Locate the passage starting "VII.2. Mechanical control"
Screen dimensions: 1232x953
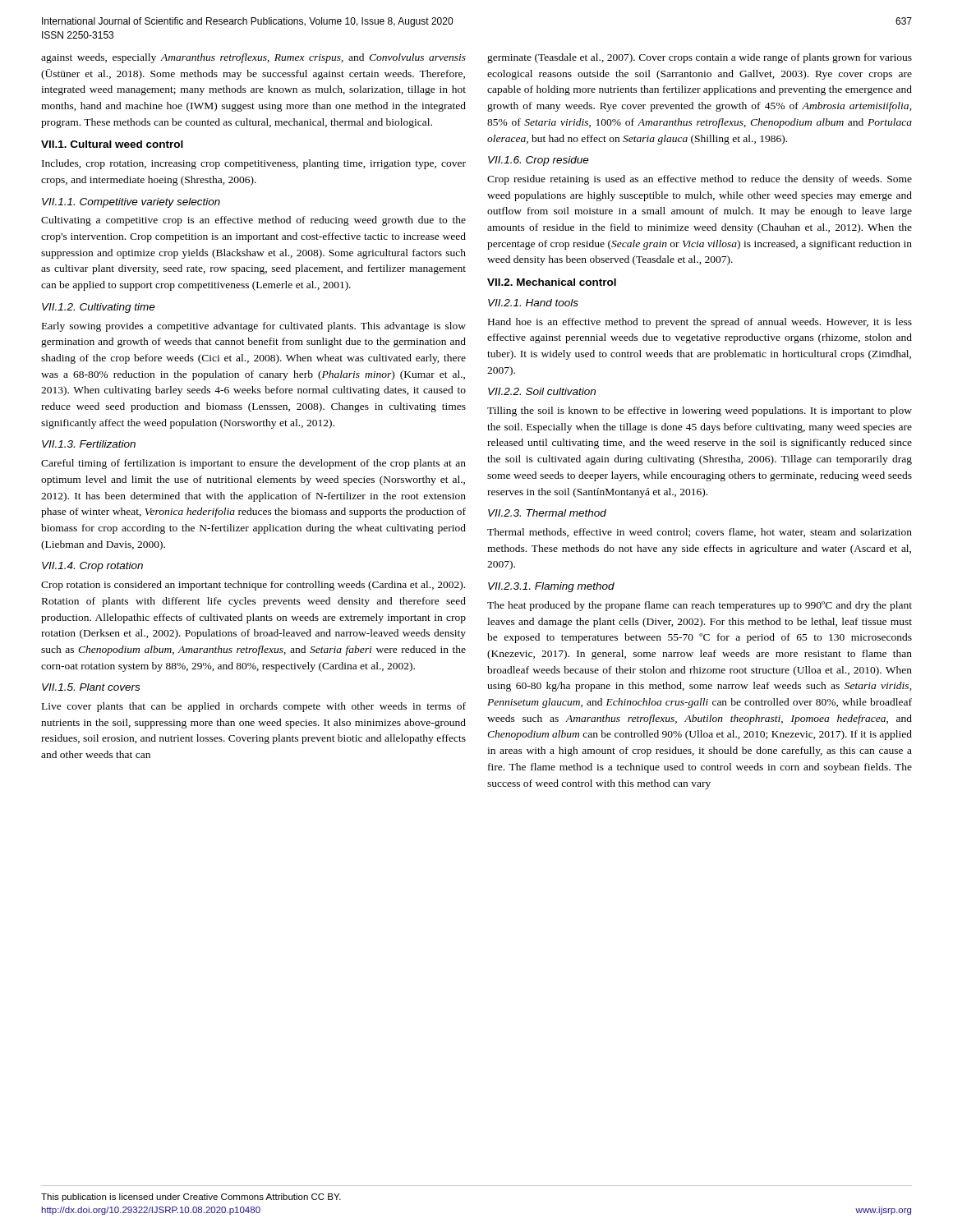coord(552,282)
